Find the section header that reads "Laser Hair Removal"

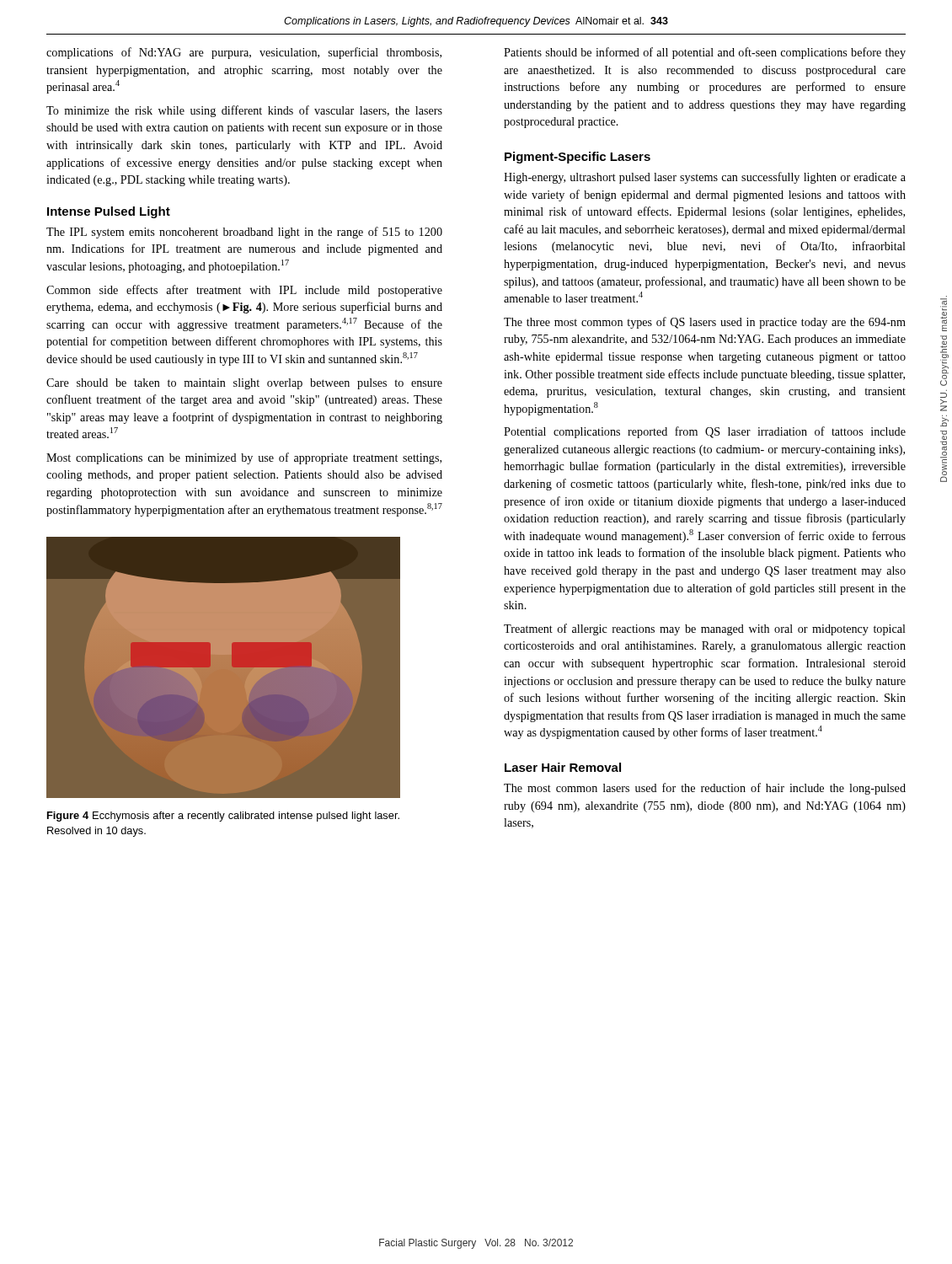[563, 767]
